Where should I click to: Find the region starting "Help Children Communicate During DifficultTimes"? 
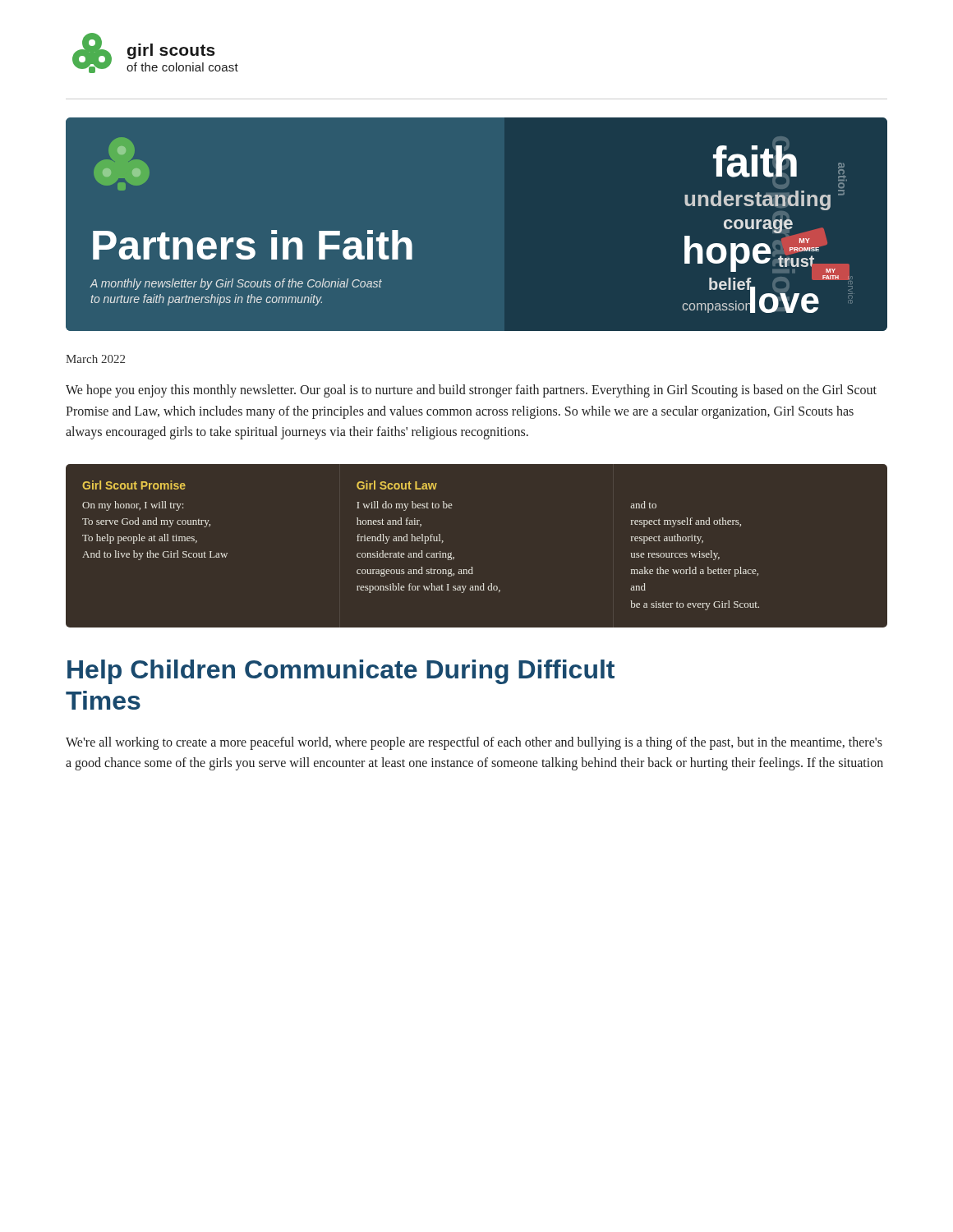(340, 685)
